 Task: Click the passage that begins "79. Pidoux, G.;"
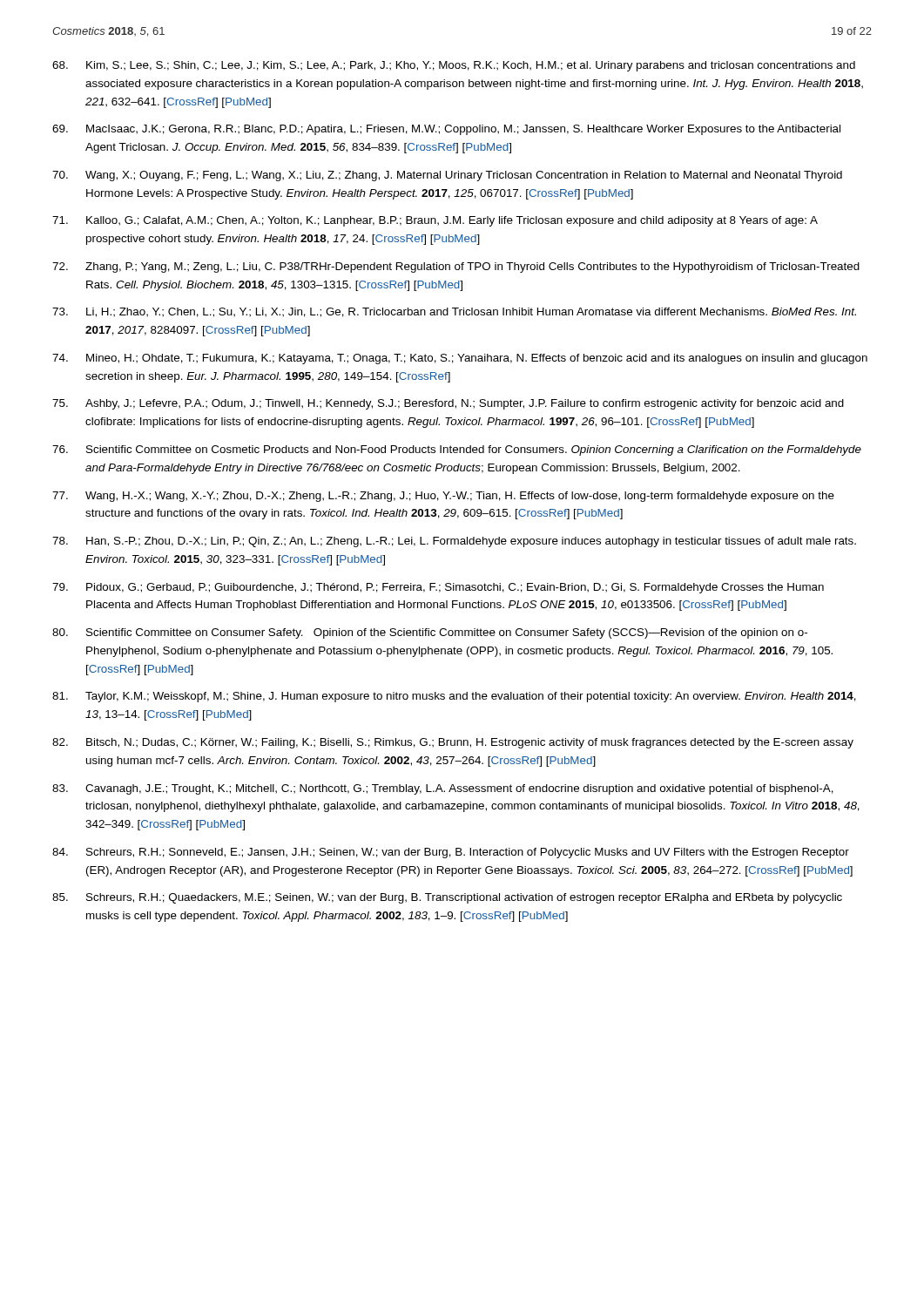click(x=462, y=596)
